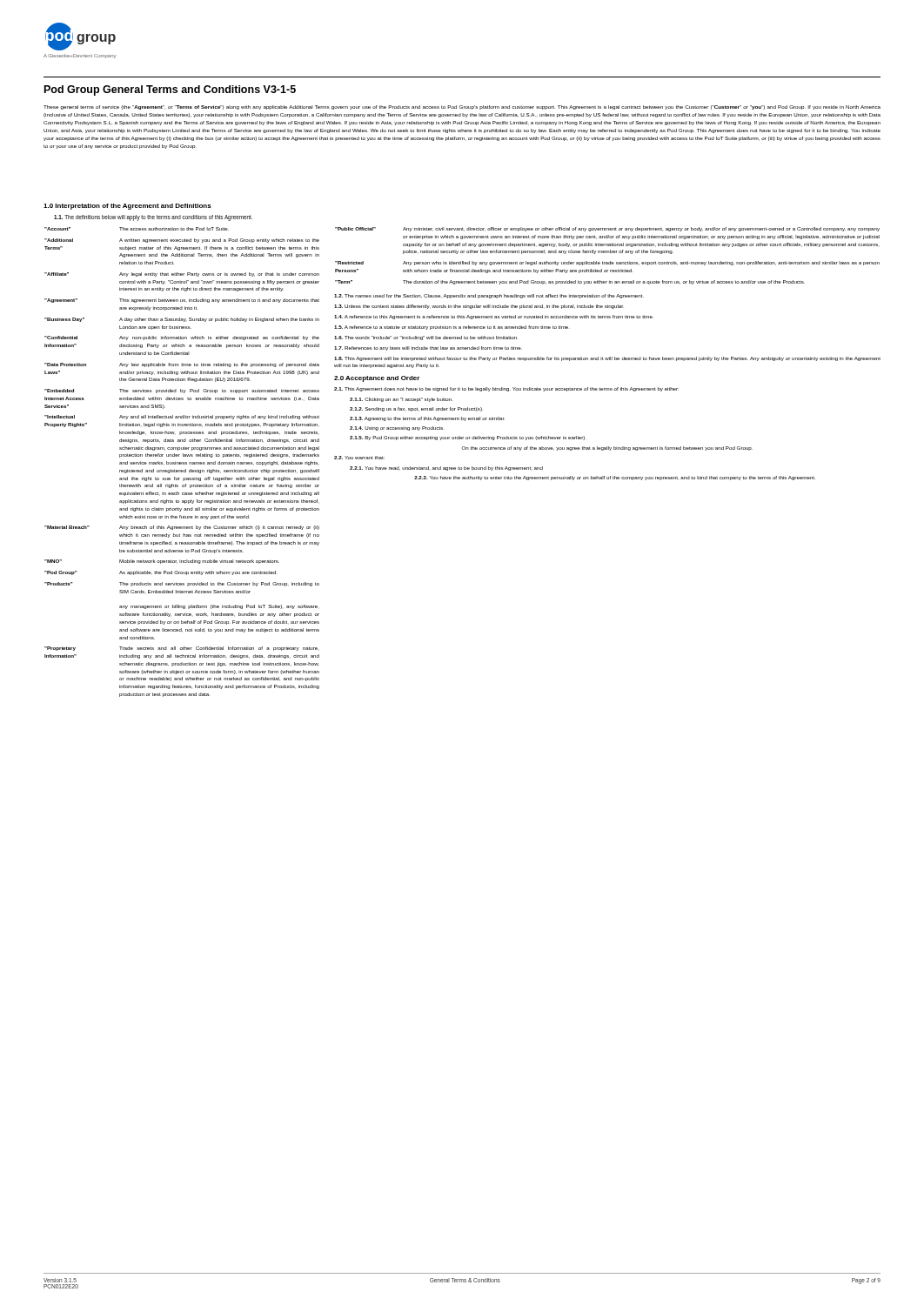Select the text starting "7. References to any laws will include that"
Screen dimensions: 1305x924
coord(428,347)
